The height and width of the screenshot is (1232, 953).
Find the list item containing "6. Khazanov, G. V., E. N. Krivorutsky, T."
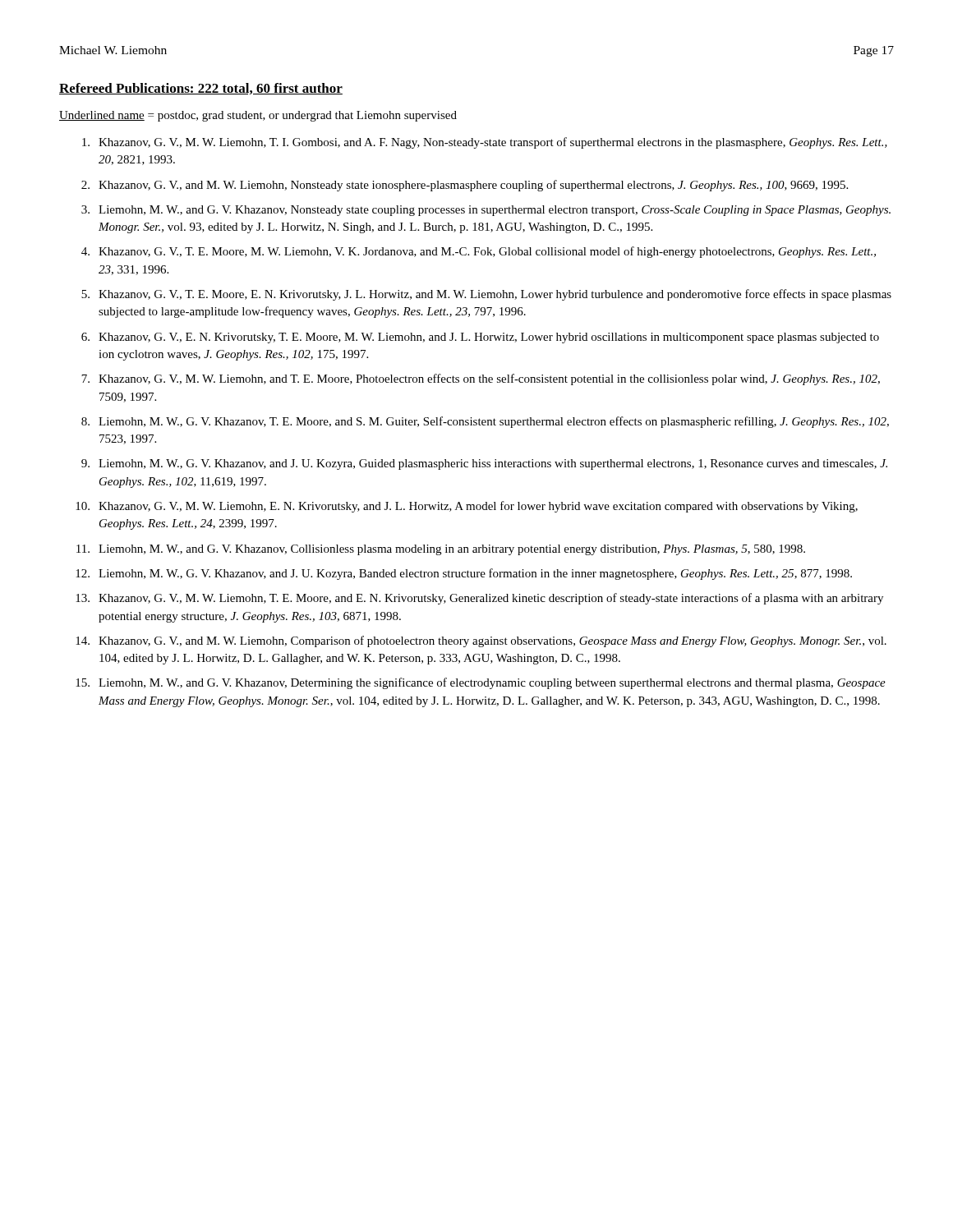pos(476,346)
